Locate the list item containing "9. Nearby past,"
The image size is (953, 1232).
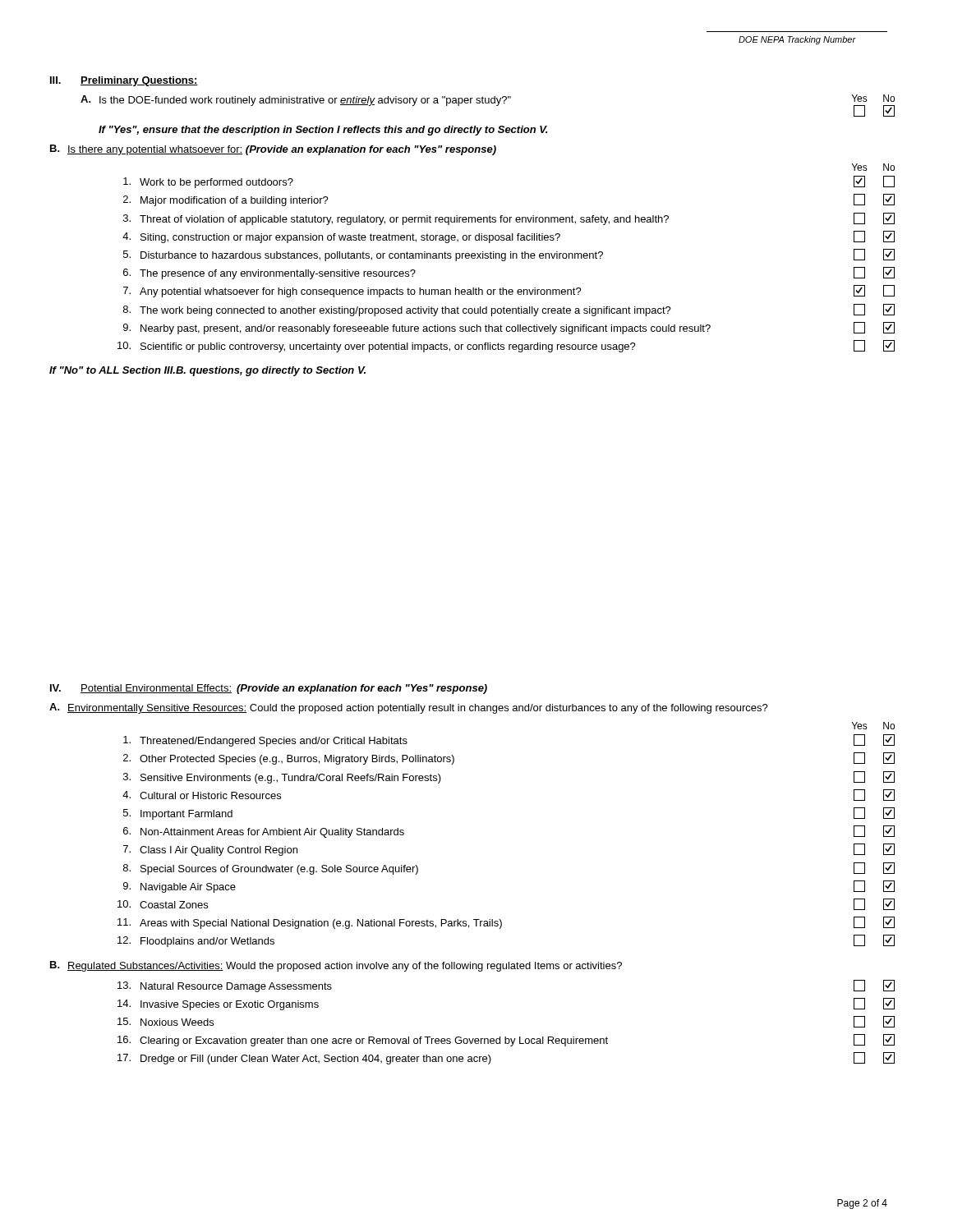point(504,328)
